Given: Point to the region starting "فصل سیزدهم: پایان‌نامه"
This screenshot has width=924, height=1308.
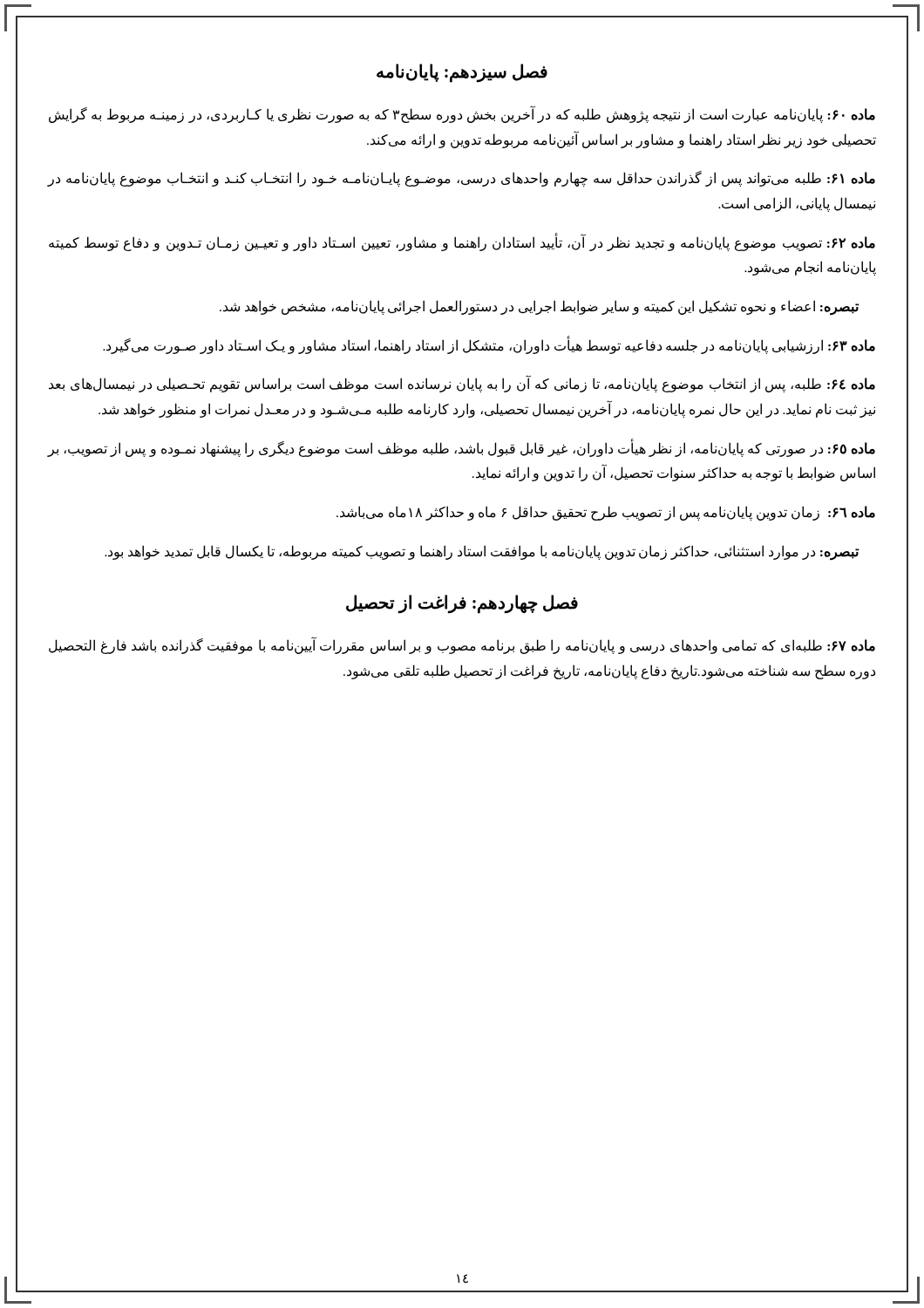Looking at the screenshot, I should point(462,71).
